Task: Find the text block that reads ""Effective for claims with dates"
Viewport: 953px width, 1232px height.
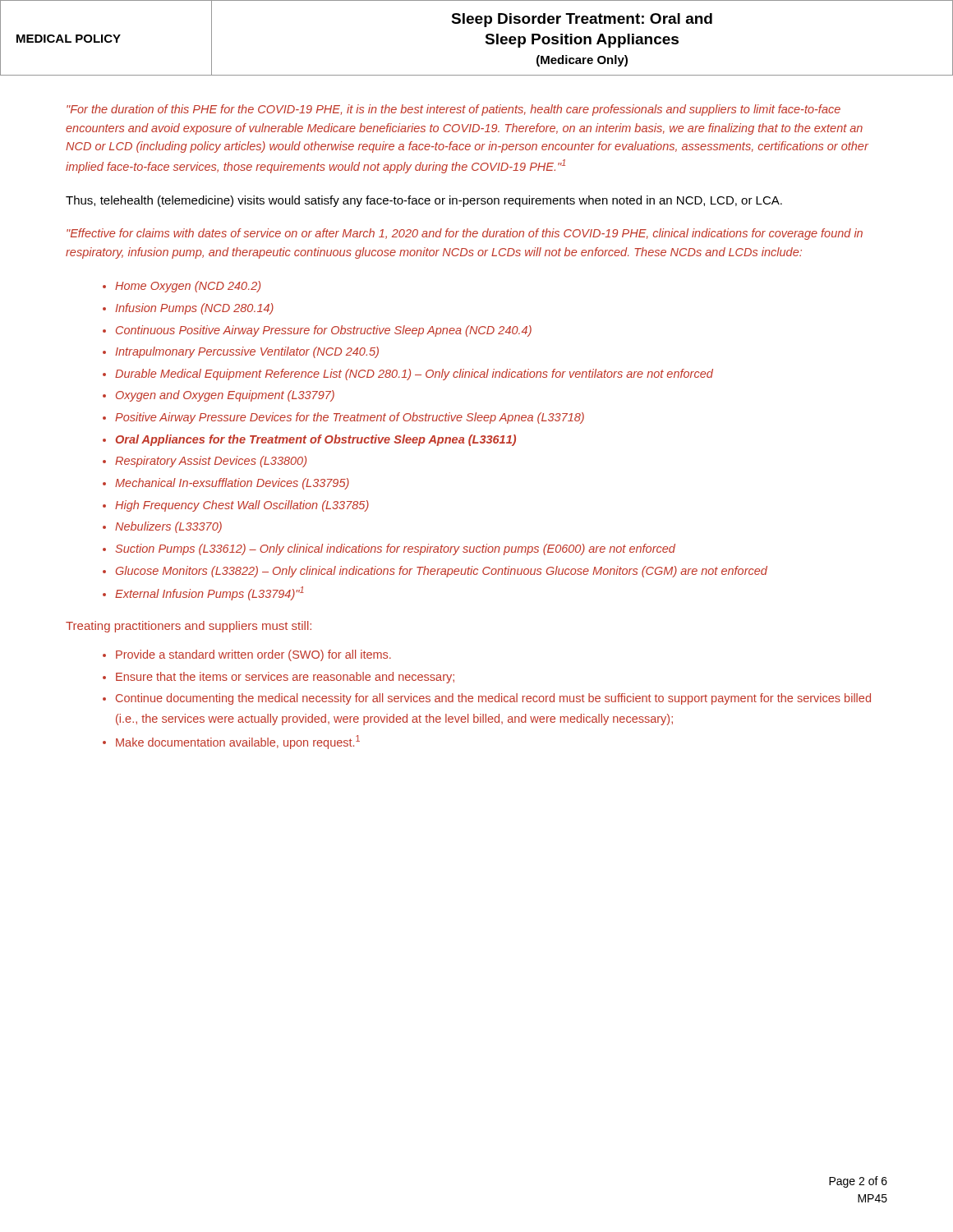Action: pos(476,243)
